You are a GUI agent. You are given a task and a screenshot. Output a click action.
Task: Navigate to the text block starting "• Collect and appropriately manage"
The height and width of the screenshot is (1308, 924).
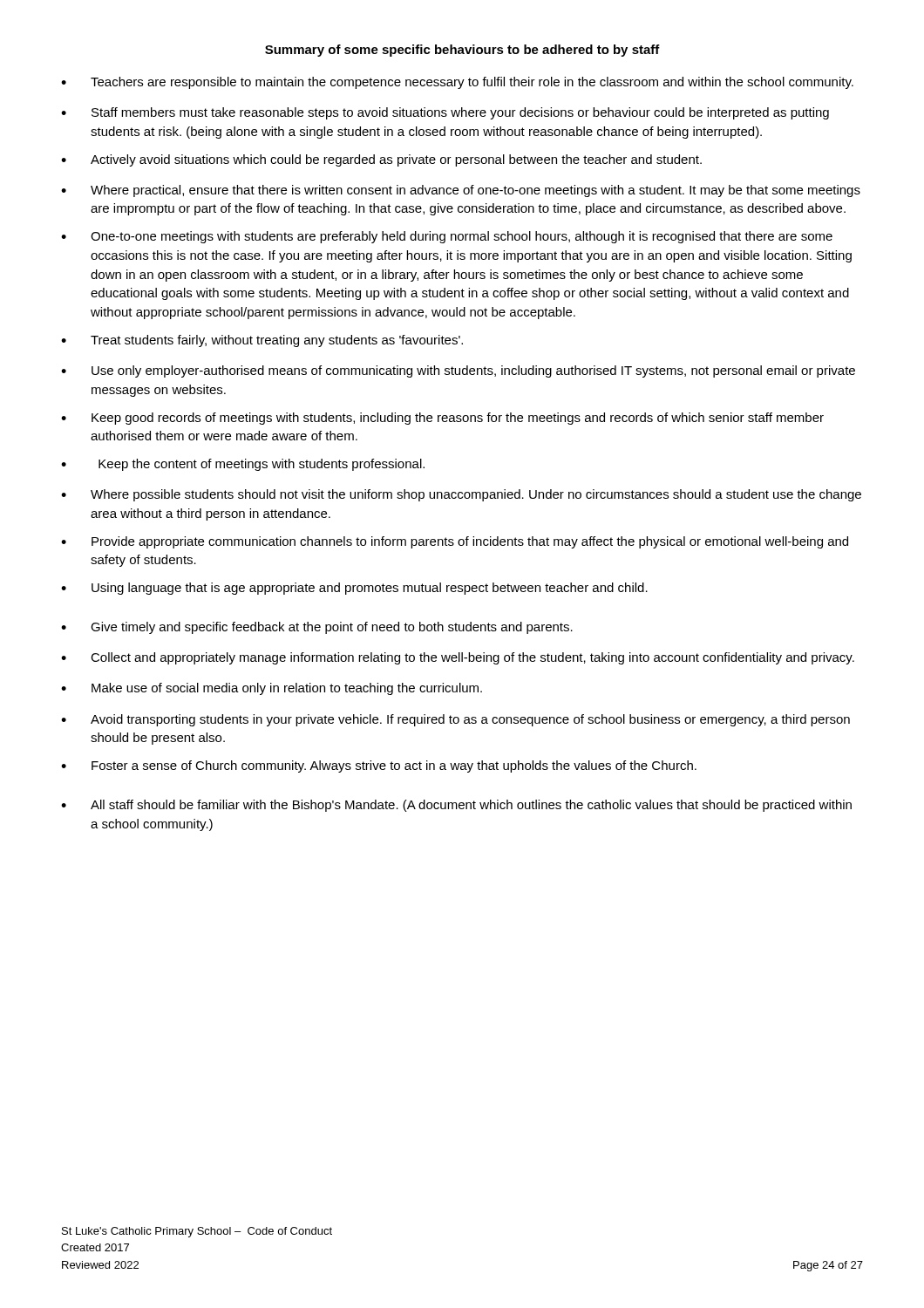tap(462, 659)
